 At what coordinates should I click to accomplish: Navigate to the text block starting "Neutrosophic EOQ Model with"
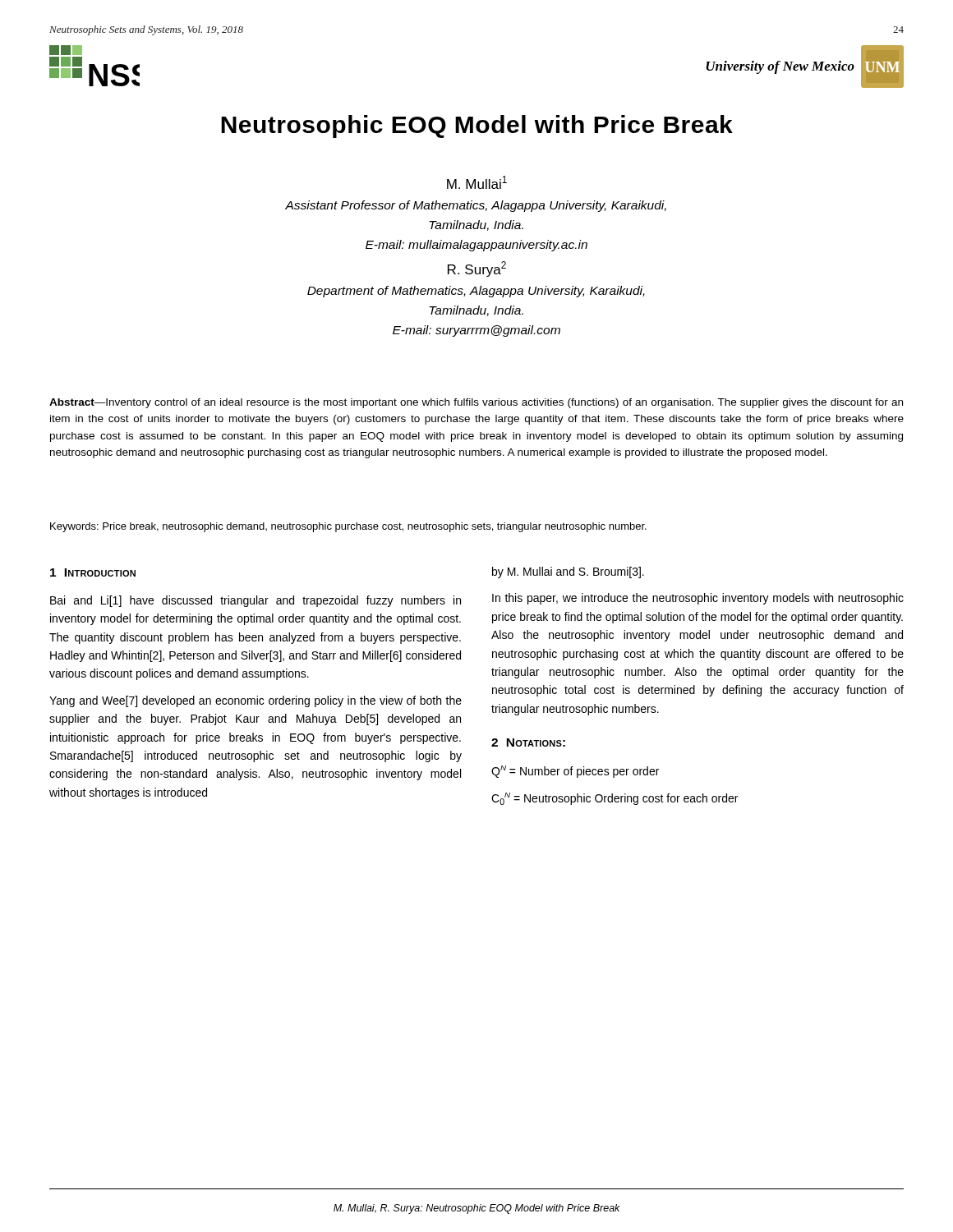coord(476,124)
